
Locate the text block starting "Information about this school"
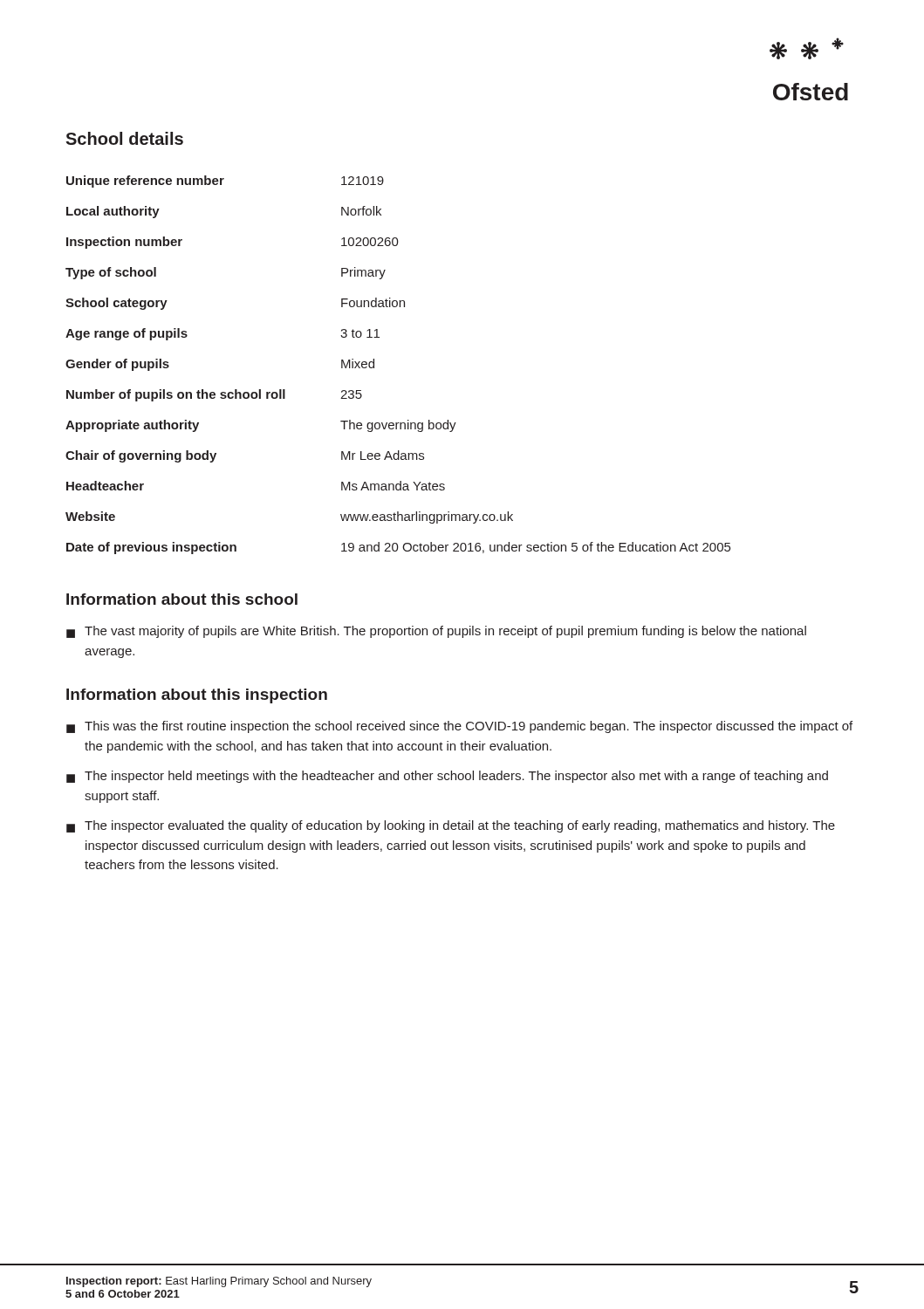click(x=182, y=599)
